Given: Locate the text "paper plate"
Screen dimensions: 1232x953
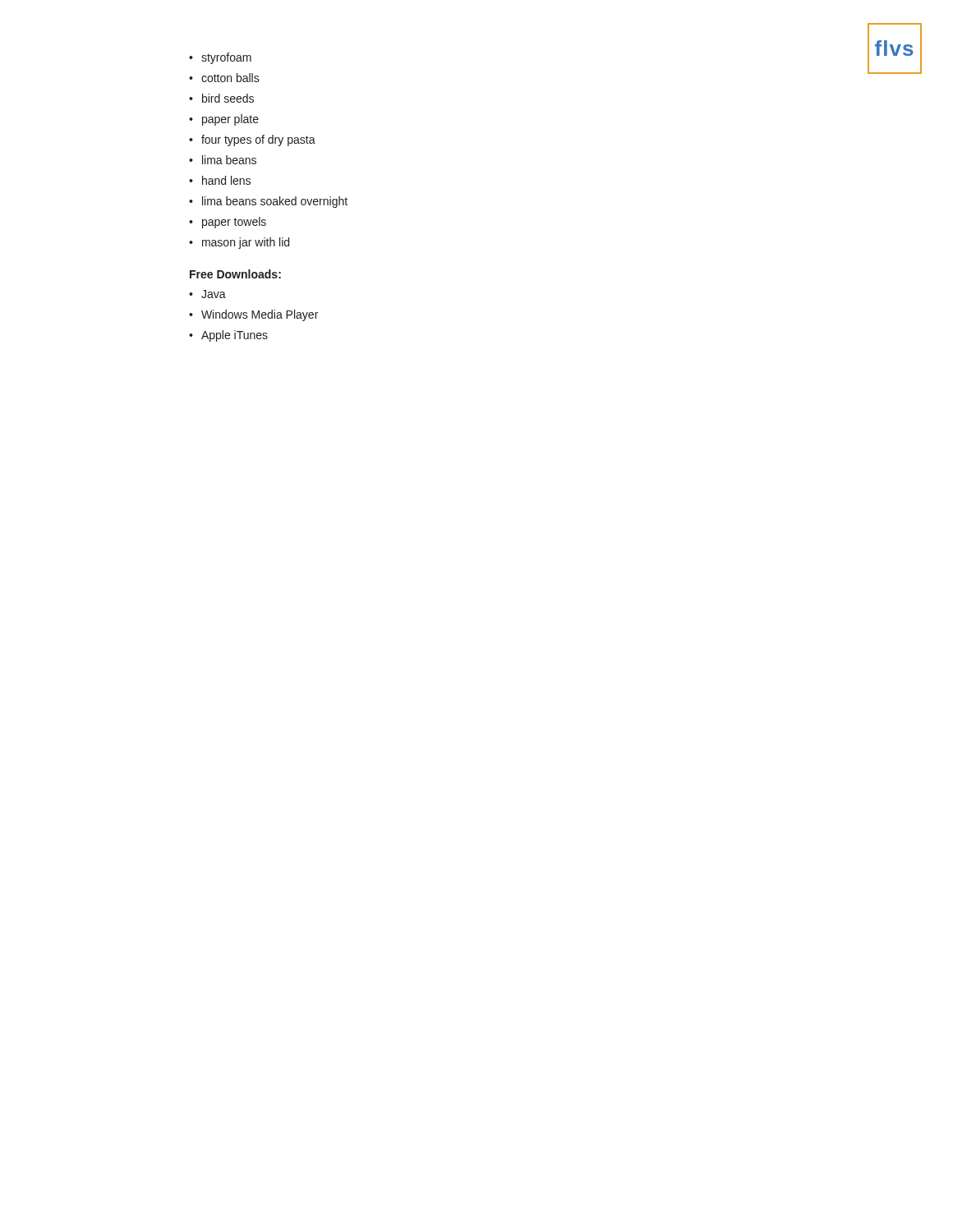Looking at the screenshot, I should [x=224, y=120].
